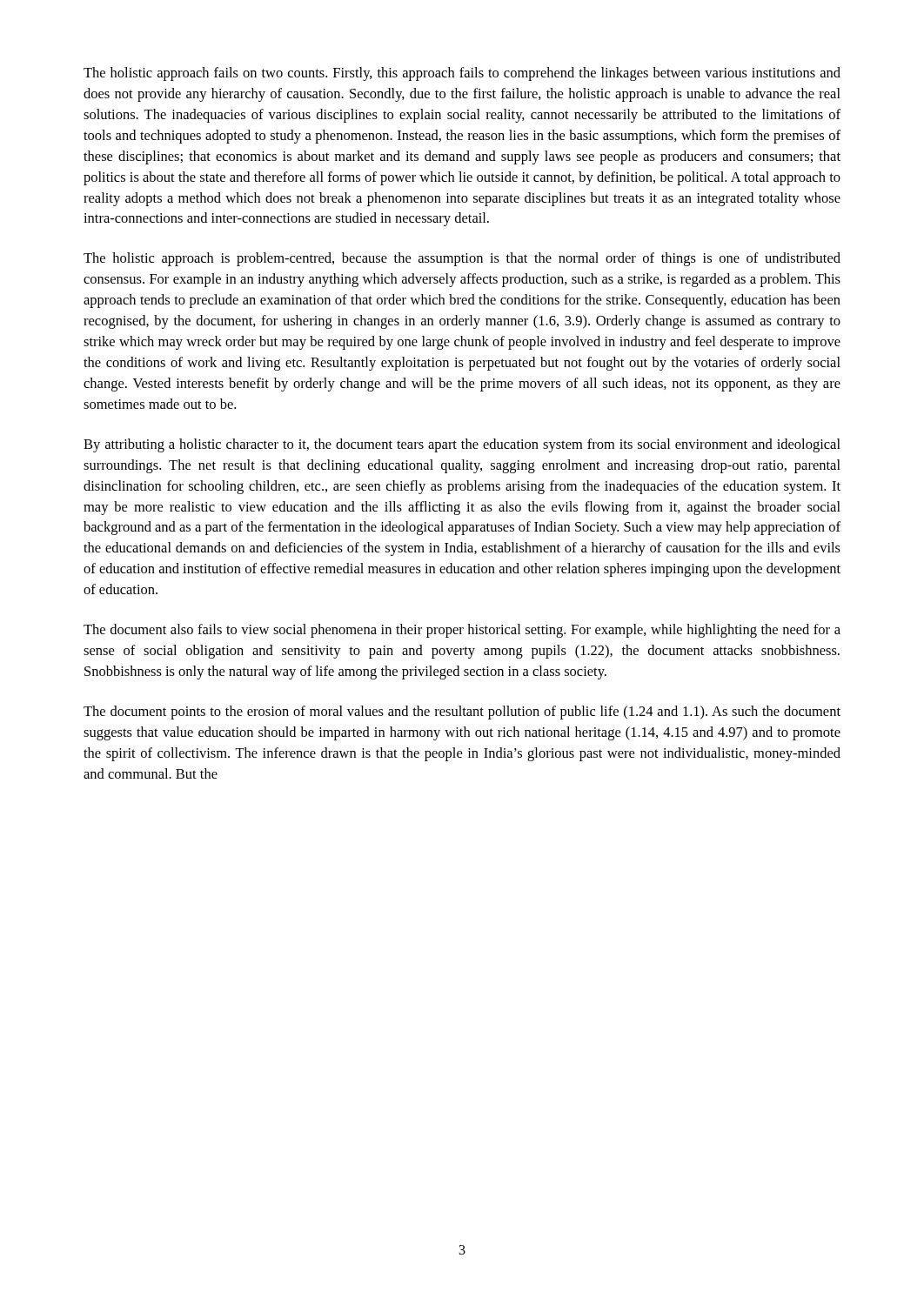Point to the region starting "By attributing a holistic"

462,517
